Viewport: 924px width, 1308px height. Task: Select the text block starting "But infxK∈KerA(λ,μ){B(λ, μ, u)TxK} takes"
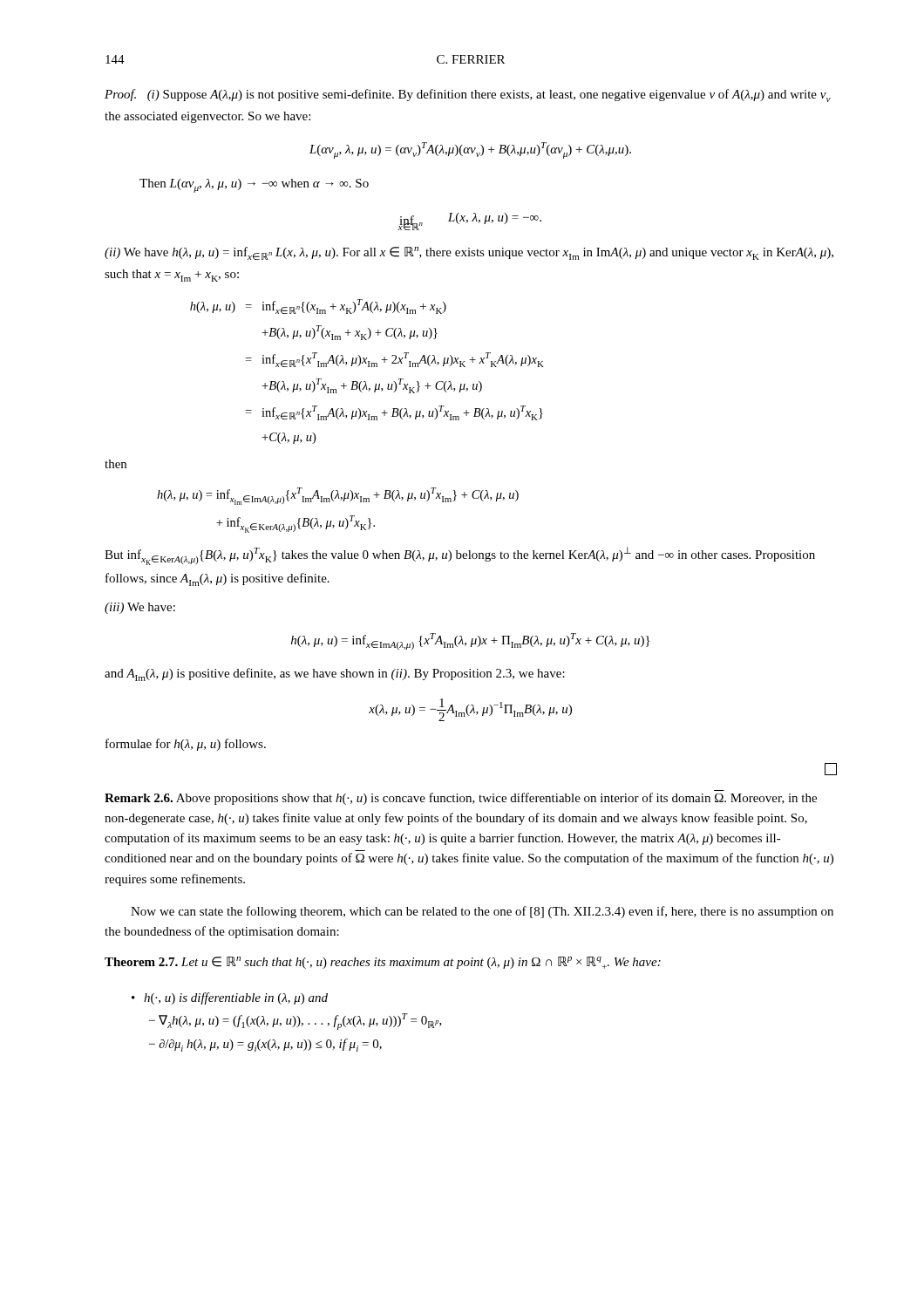460,566
